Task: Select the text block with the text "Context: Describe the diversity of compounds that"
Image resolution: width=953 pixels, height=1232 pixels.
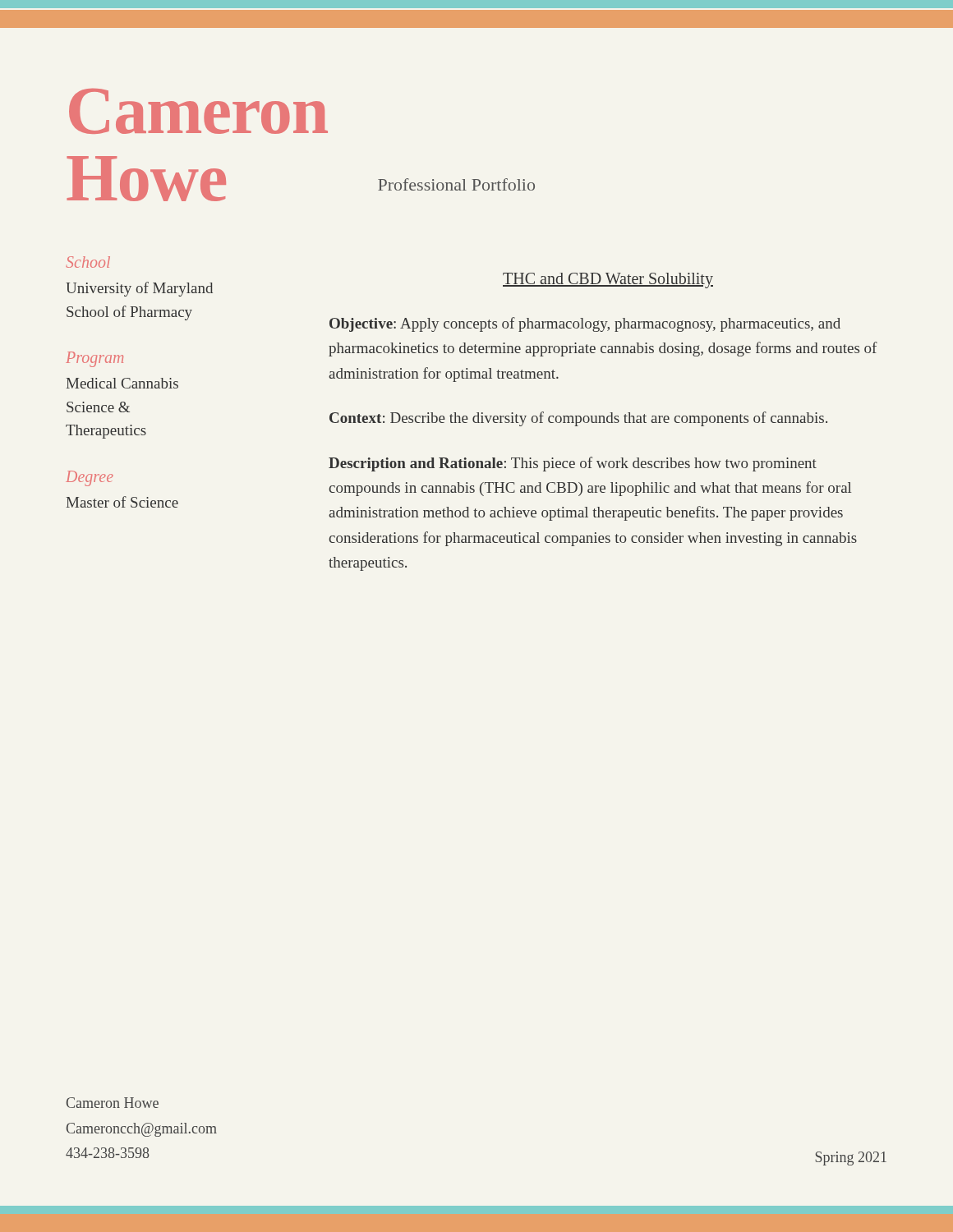Action: [x=608, y=418]
